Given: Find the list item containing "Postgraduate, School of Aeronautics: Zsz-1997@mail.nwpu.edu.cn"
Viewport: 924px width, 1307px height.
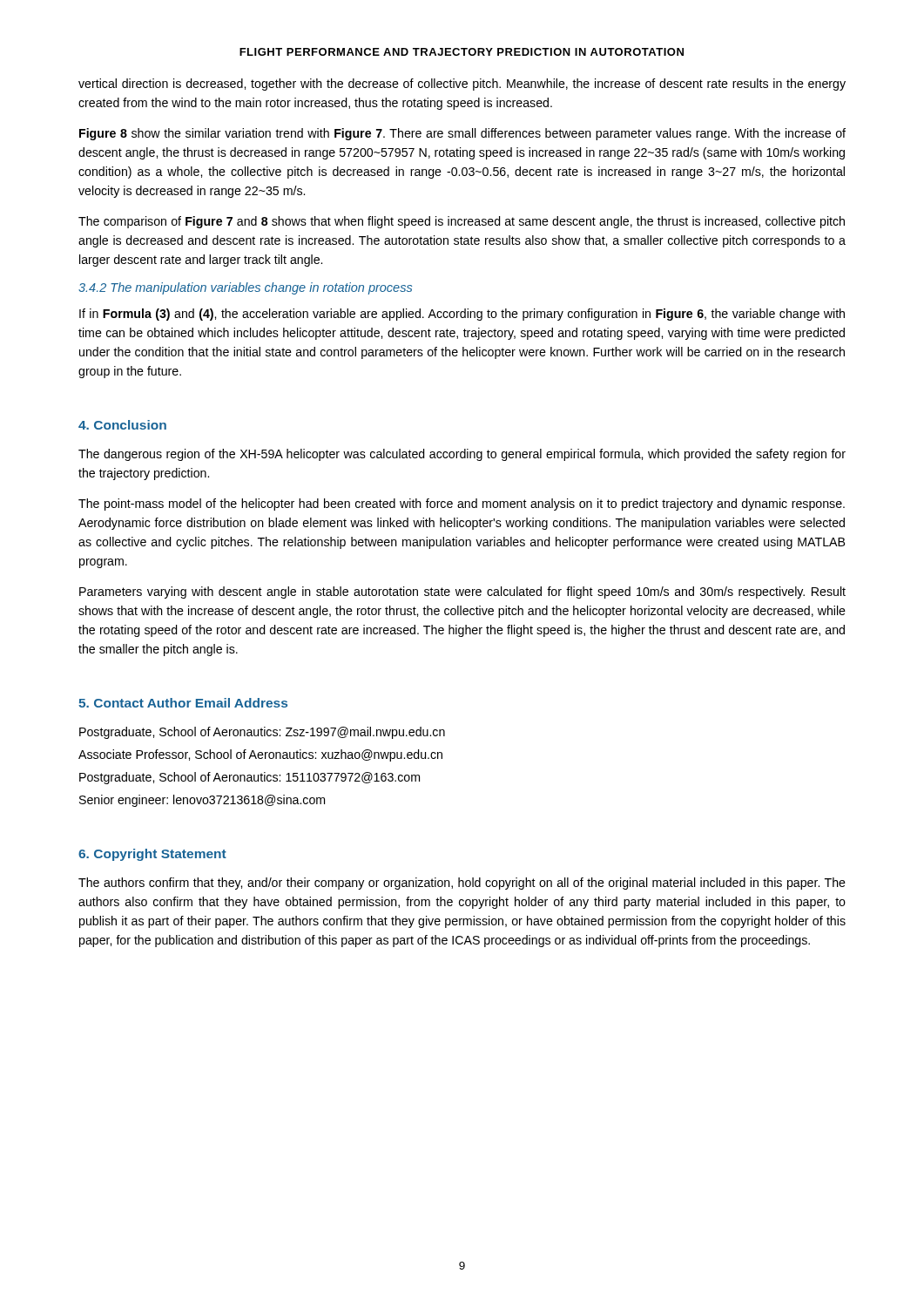Looking at the screenshot, I should pyautogui.click(x=262, y=732).
